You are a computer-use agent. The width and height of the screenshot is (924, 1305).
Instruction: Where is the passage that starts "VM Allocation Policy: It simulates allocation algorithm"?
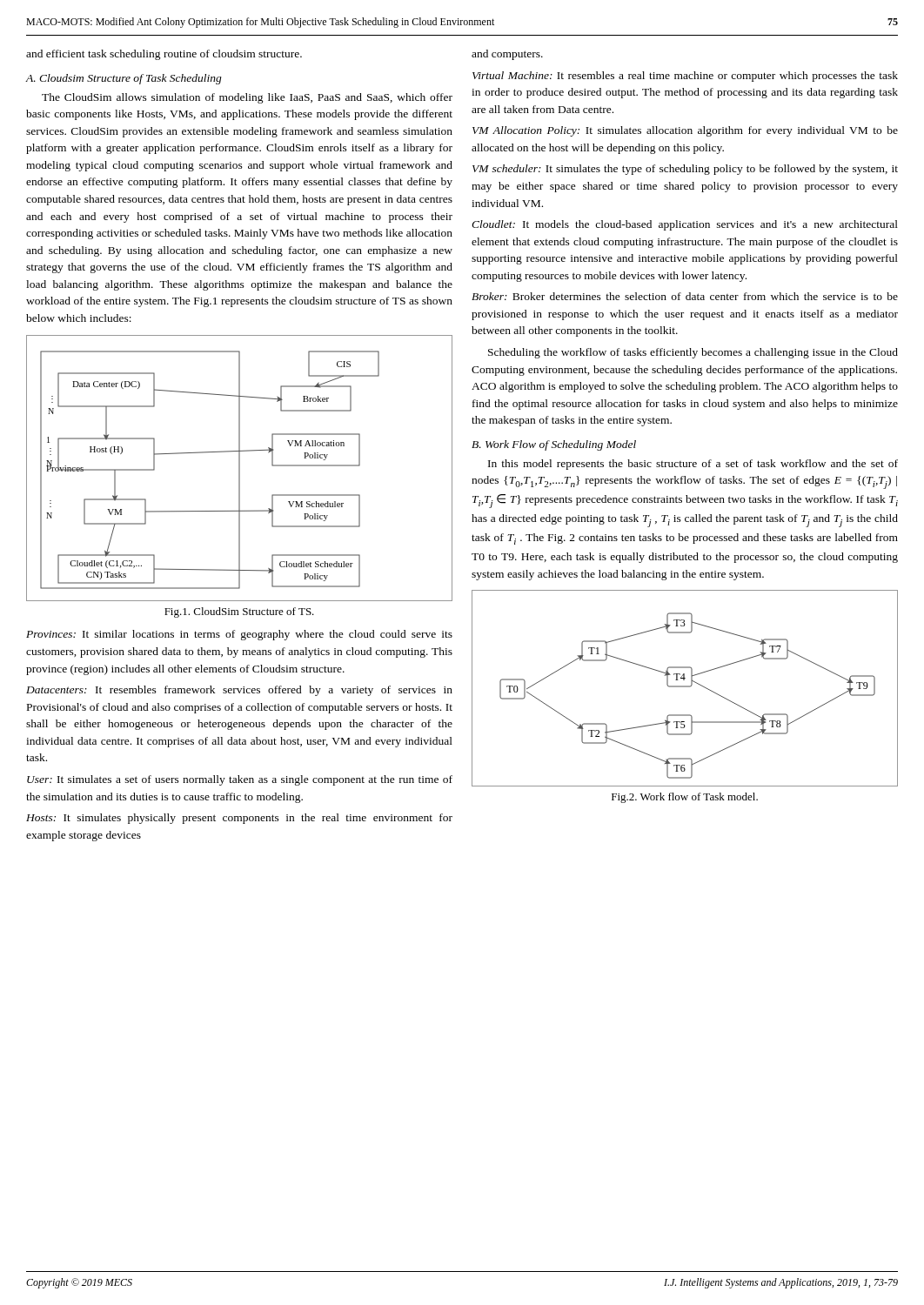[x=685, y=139]
